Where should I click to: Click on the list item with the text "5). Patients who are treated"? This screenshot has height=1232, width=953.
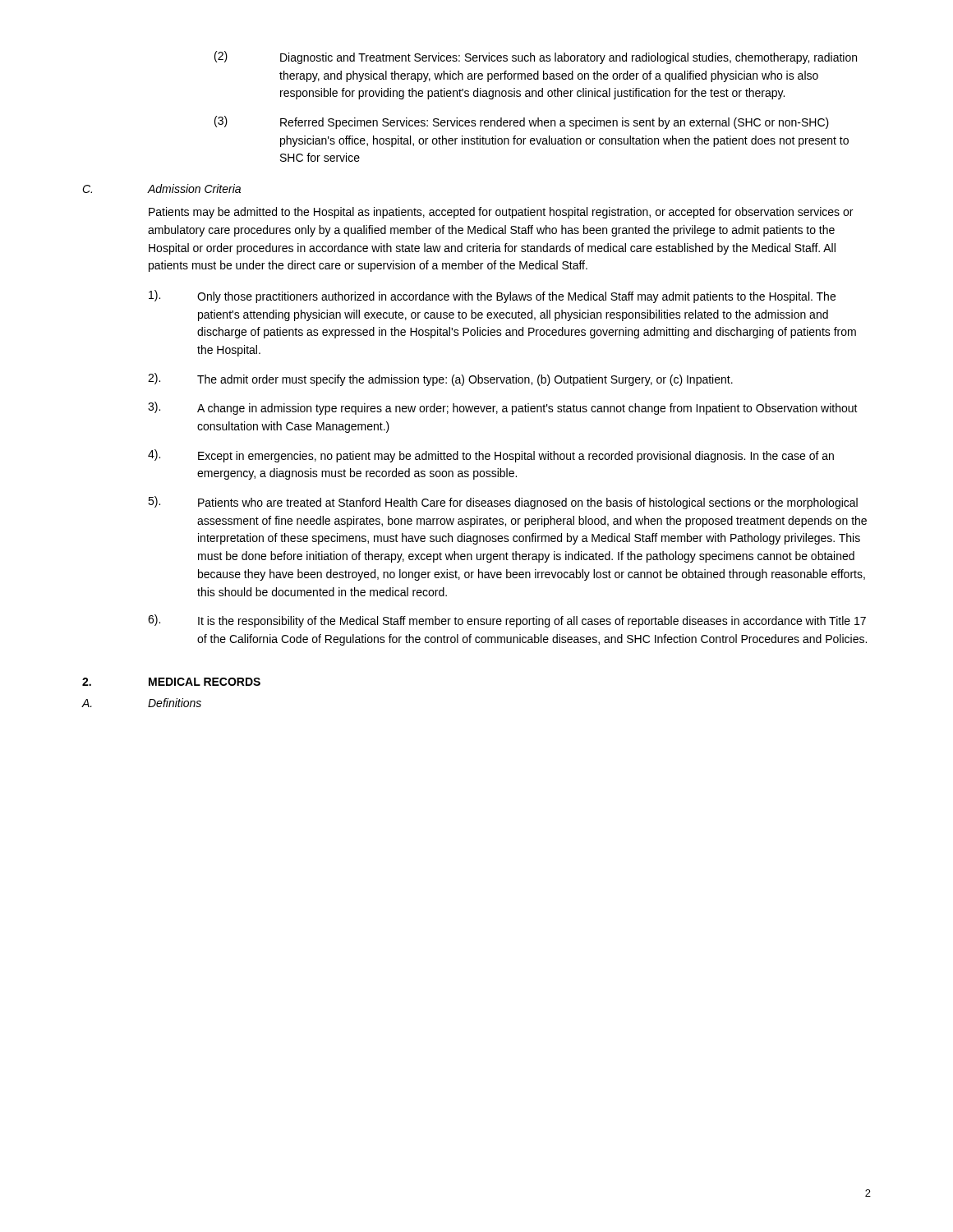coord(509,548)
